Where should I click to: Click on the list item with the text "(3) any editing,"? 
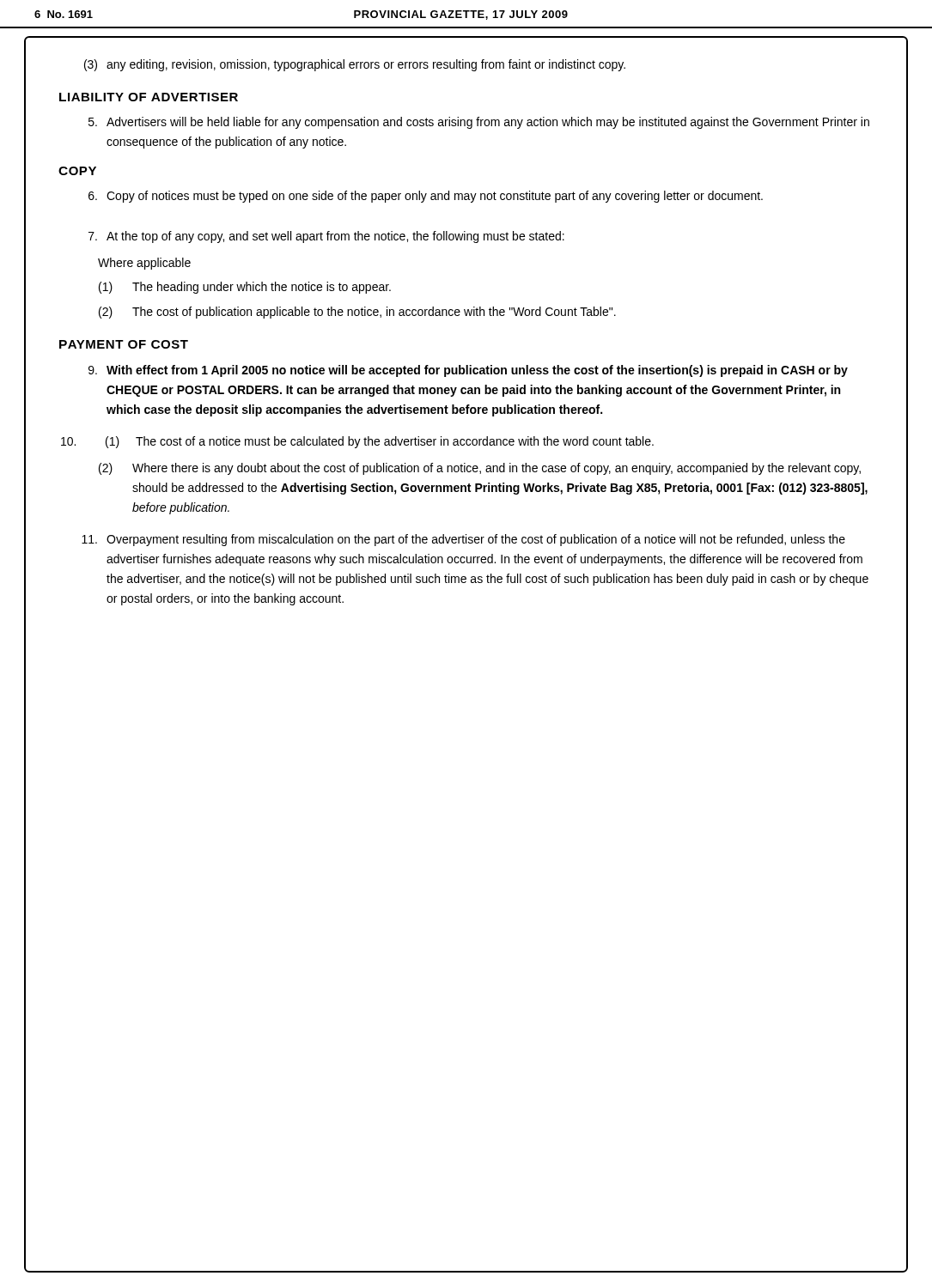466,65
